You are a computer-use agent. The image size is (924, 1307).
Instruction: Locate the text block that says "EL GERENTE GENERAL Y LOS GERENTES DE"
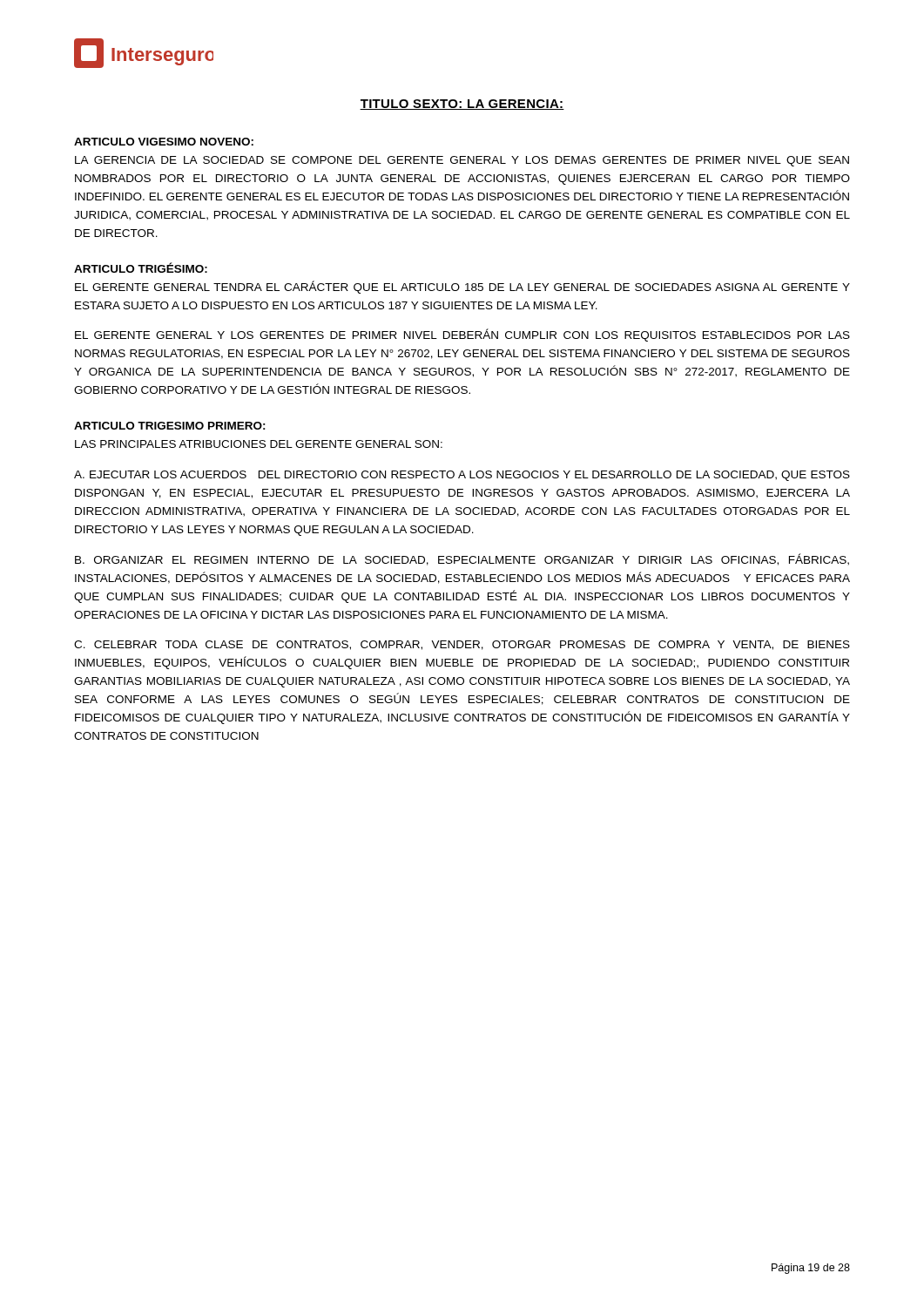pyautogui.click(x=462, y=363)
